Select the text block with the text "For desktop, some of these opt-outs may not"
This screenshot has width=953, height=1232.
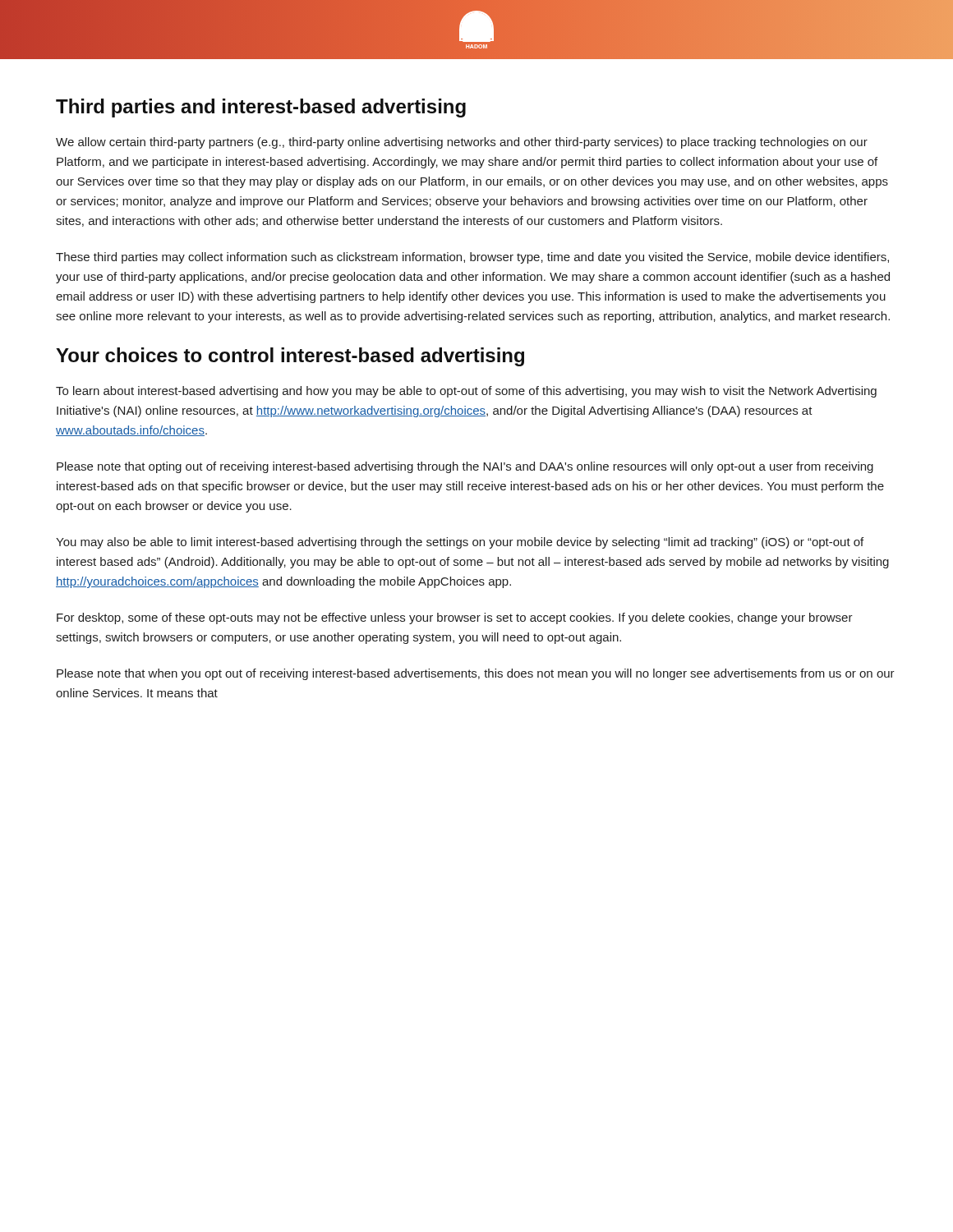tap(454, 627)
